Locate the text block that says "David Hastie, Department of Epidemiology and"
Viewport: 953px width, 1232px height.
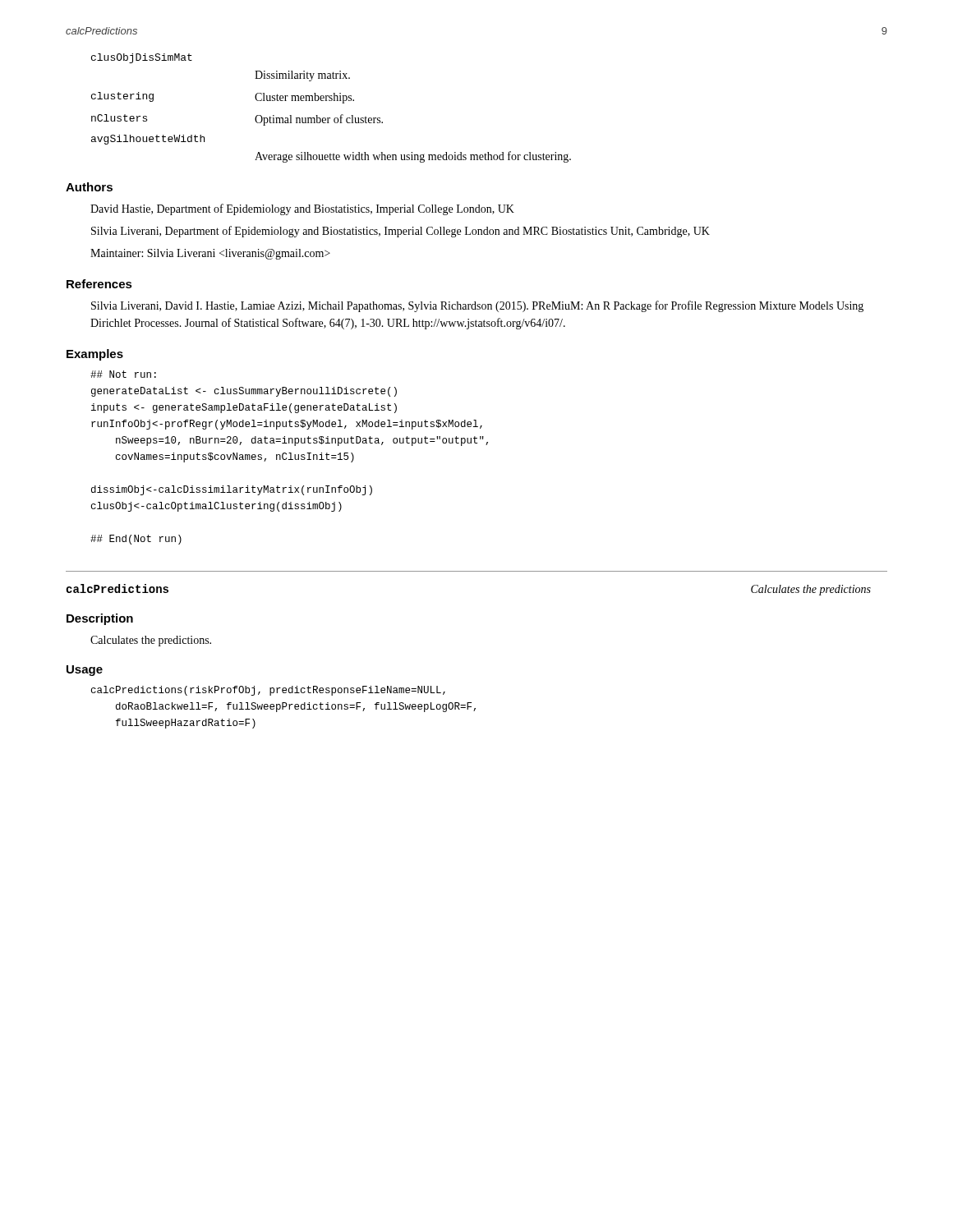tap(302, 209)
